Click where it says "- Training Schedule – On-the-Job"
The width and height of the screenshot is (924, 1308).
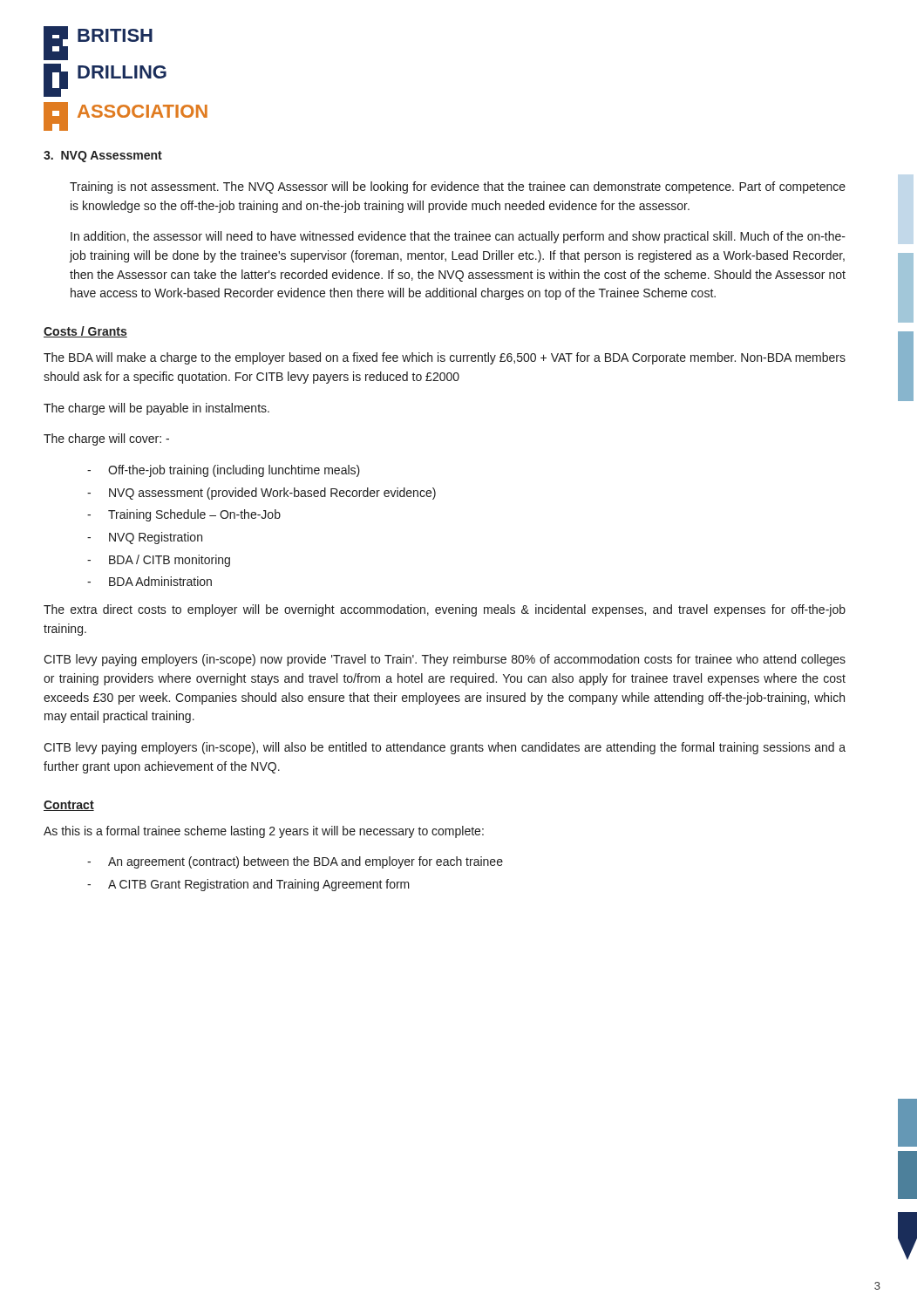[x=184, y=515]
